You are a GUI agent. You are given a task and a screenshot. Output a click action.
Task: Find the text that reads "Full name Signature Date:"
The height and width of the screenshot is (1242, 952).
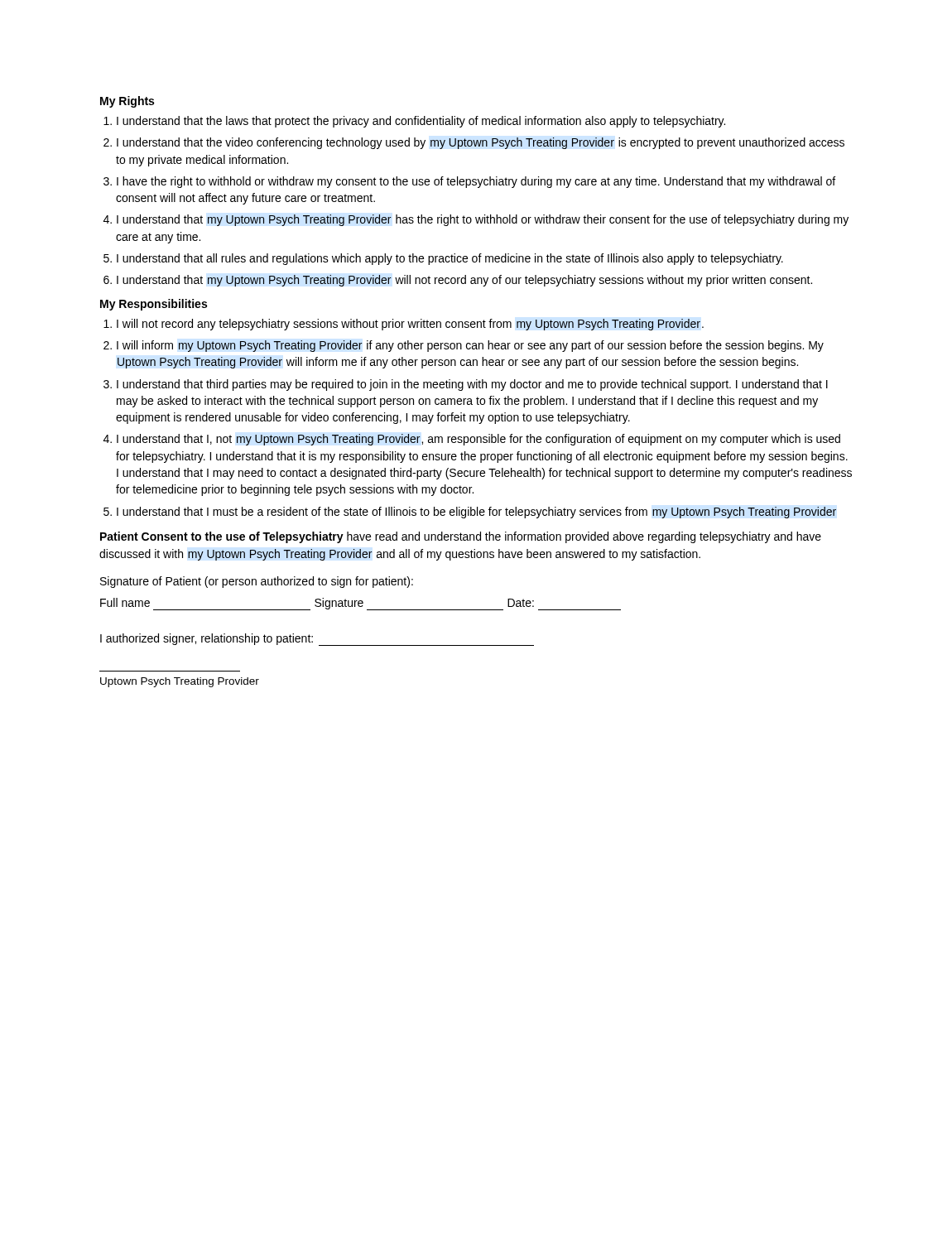pos(360,603)
